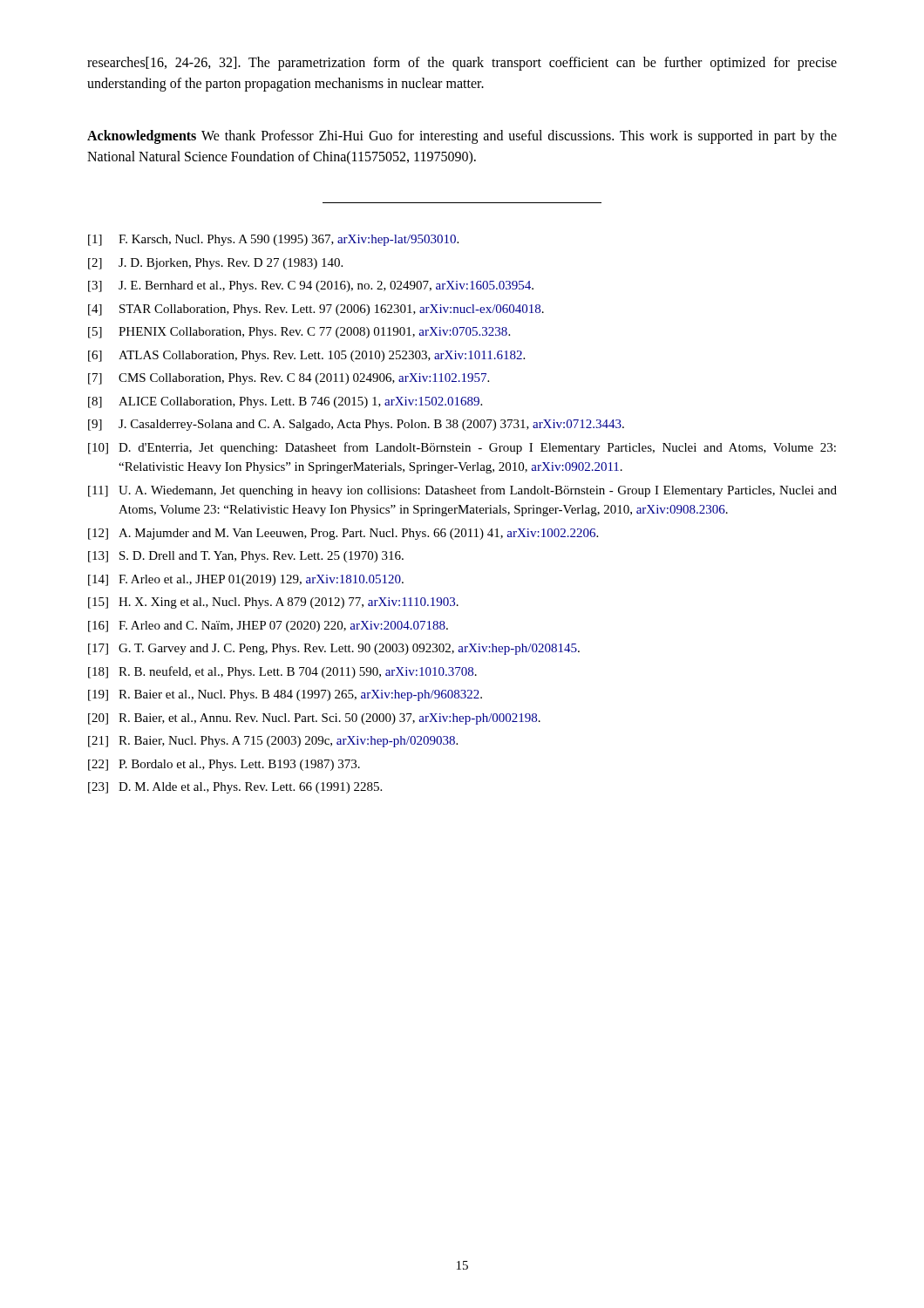Find the block on this page that starts "[8] ALICE Collaboration, Phys. Lett. B"
The width and height of the screenshot is (924, 1308).
[x=462, y=401]
